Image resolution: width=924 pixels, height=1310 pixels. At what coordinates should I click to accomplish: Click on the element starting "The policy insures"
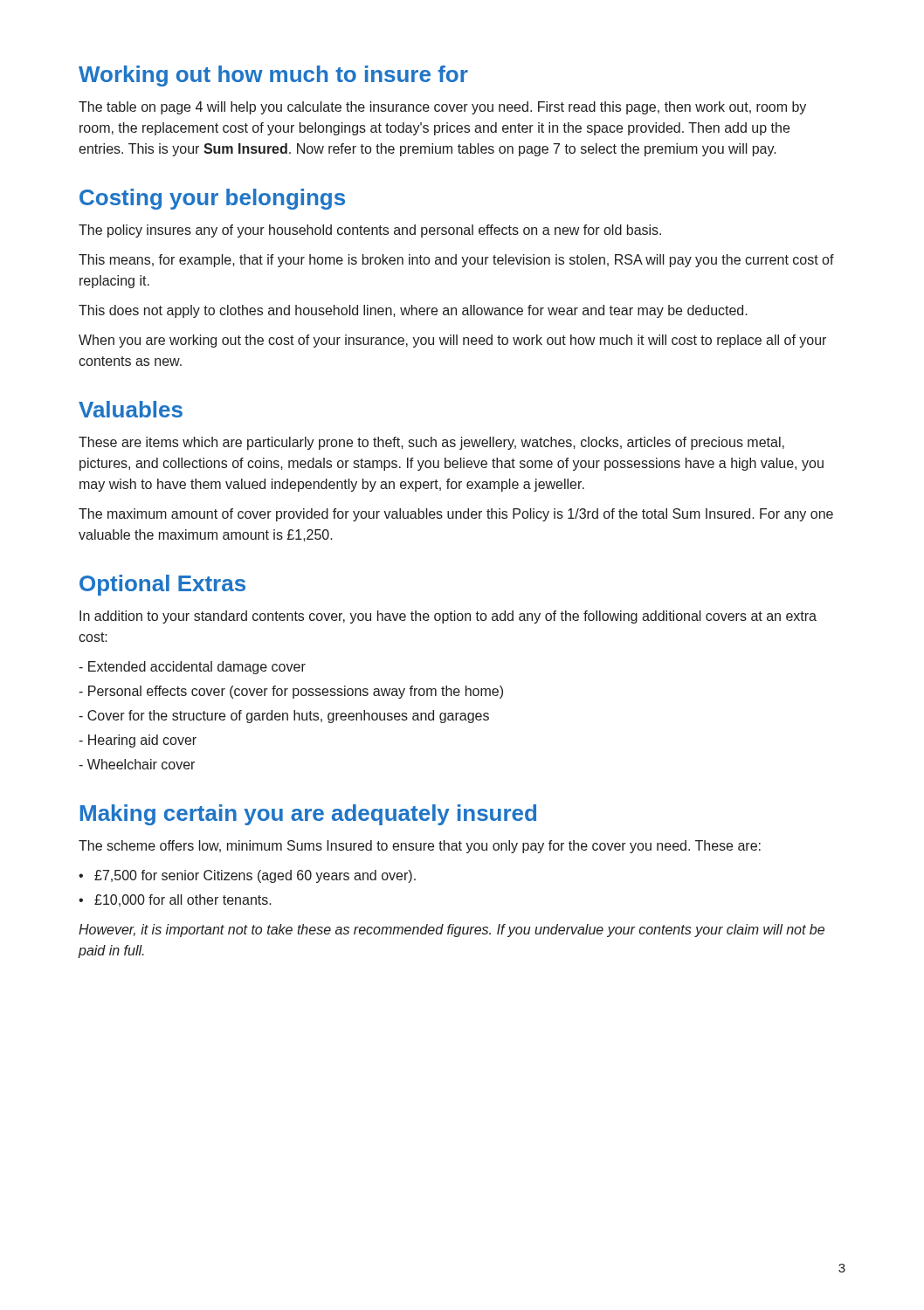(x=458, y=231)
